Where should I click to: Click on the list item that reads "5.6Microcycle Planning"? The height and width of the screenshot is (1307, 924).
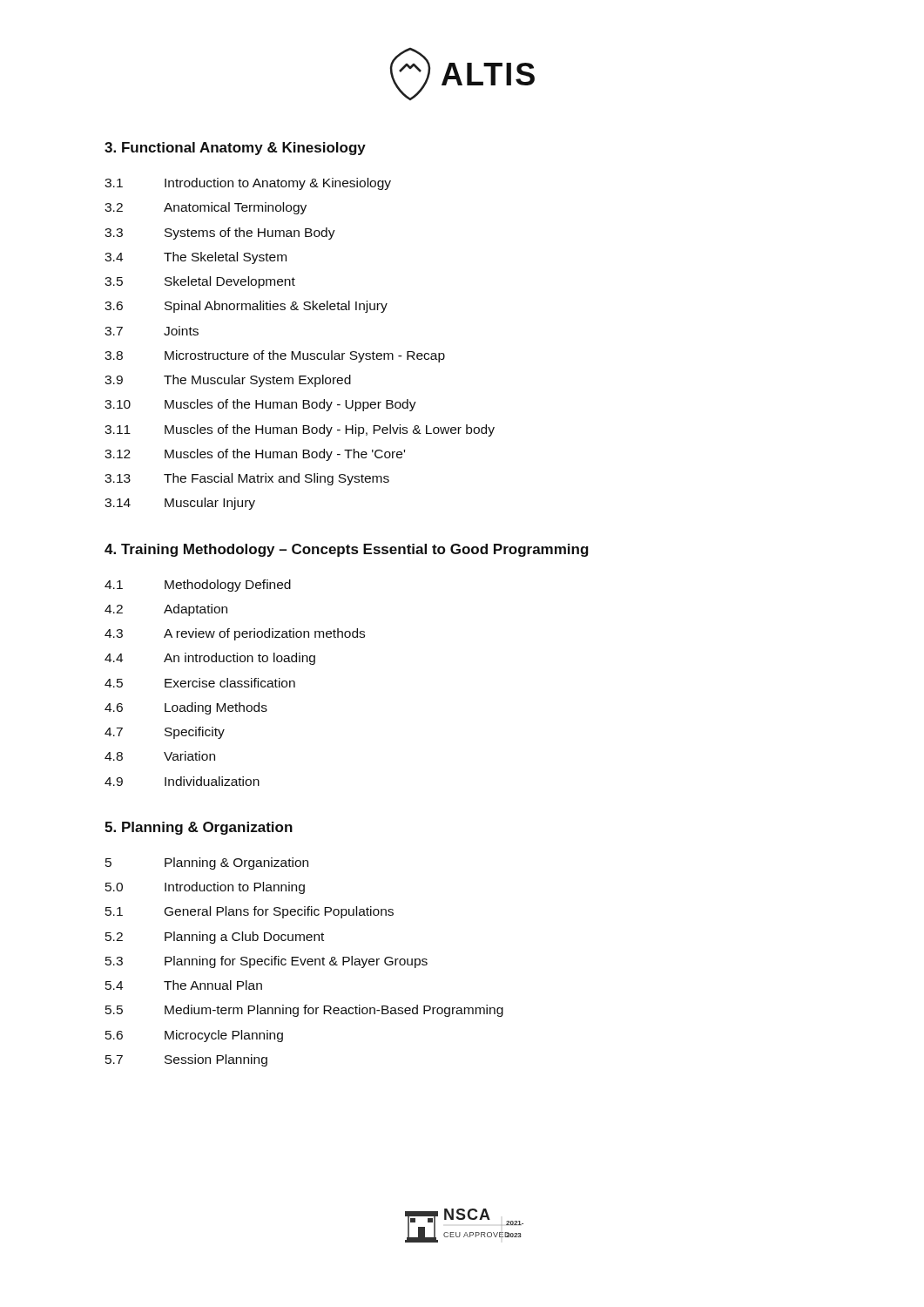194,1034
